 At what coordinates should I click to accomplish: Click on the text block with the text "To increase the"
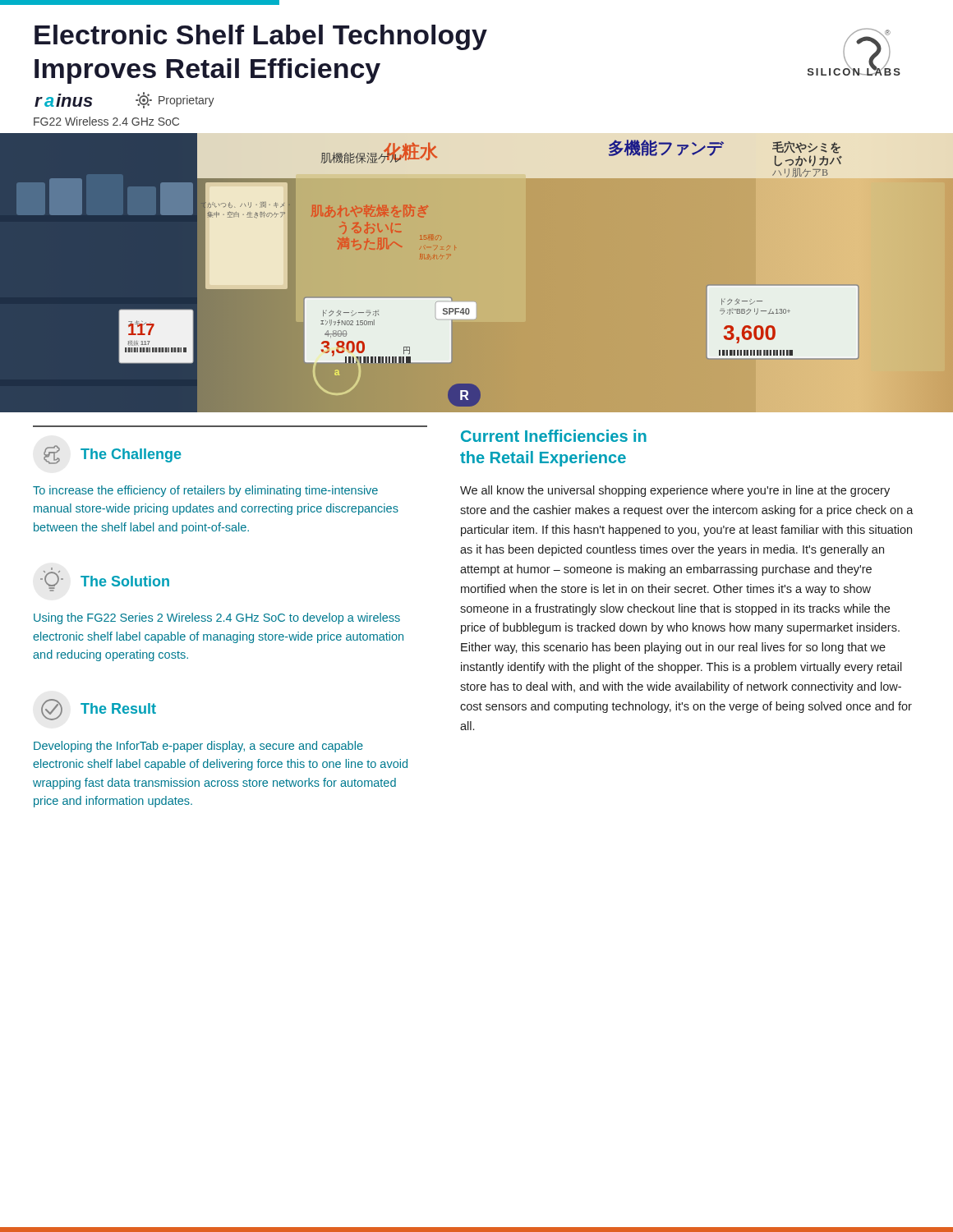click(x=216, y=509)
